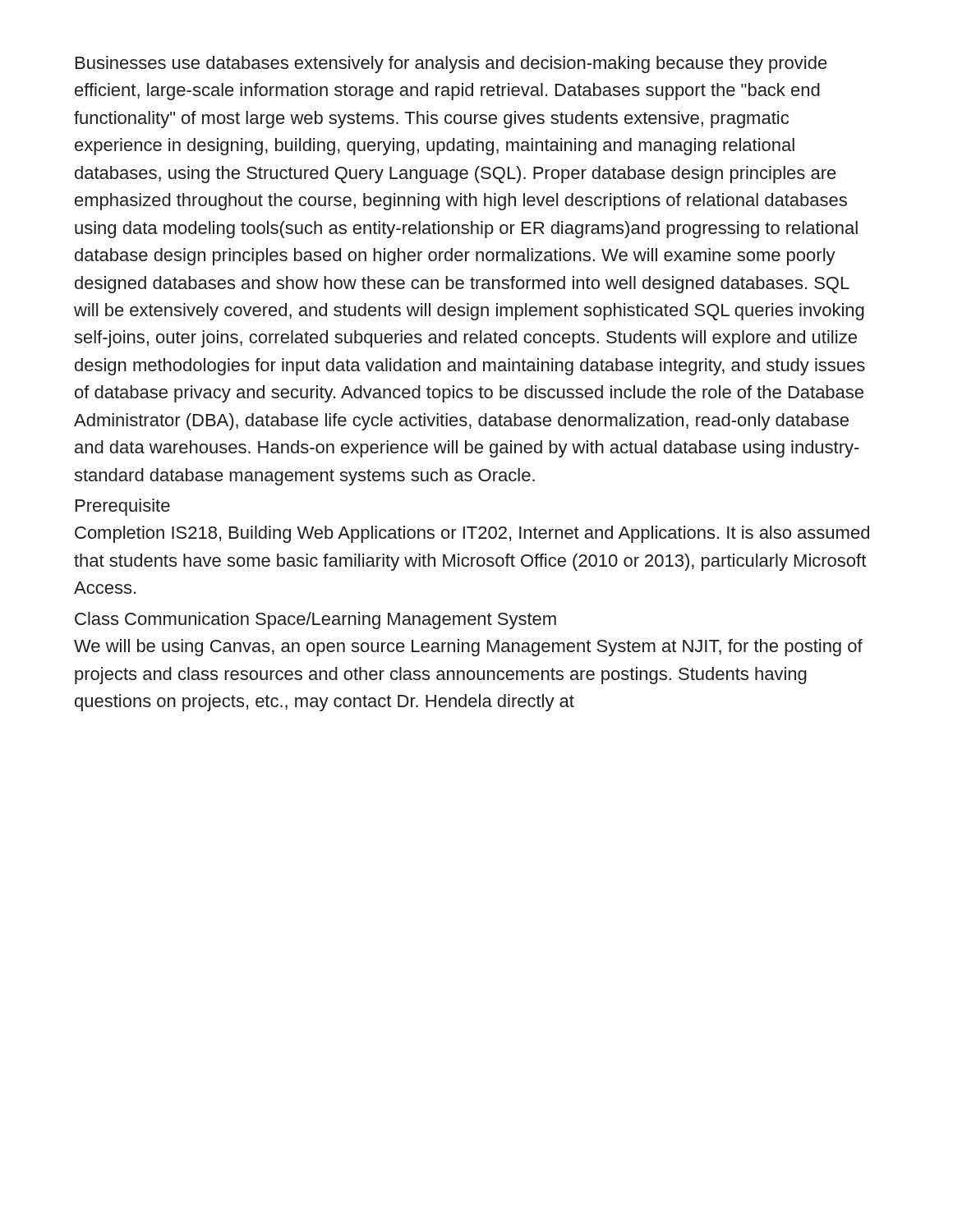The image size is (953, 1232).
Task: Locate the text block that reads "Businesses use databases extensively for analysis"
Action: click(470, 269)
